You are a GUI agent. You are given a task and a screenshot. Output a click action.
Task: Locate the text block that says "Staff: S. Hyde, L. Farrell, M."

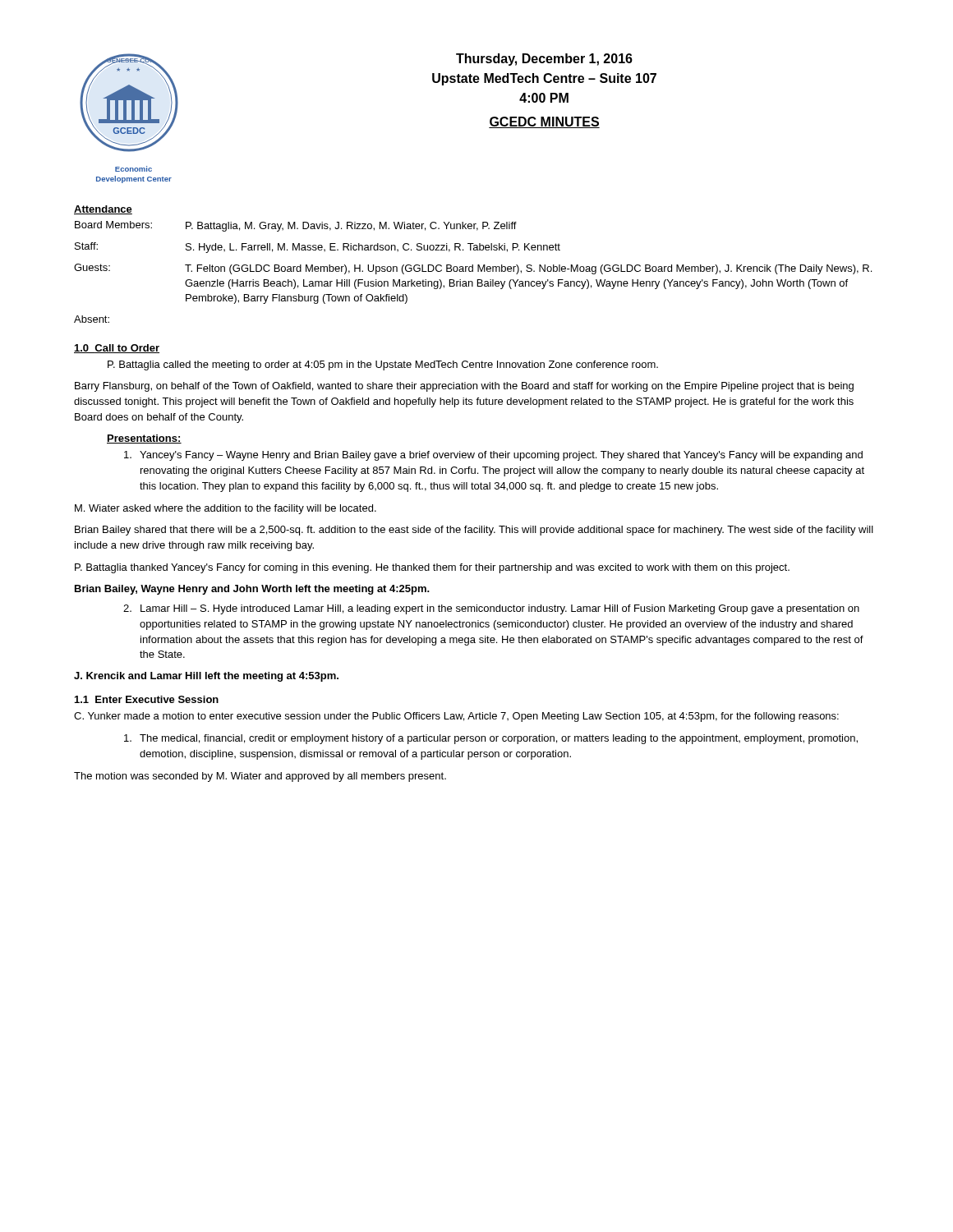coord(476,247)
